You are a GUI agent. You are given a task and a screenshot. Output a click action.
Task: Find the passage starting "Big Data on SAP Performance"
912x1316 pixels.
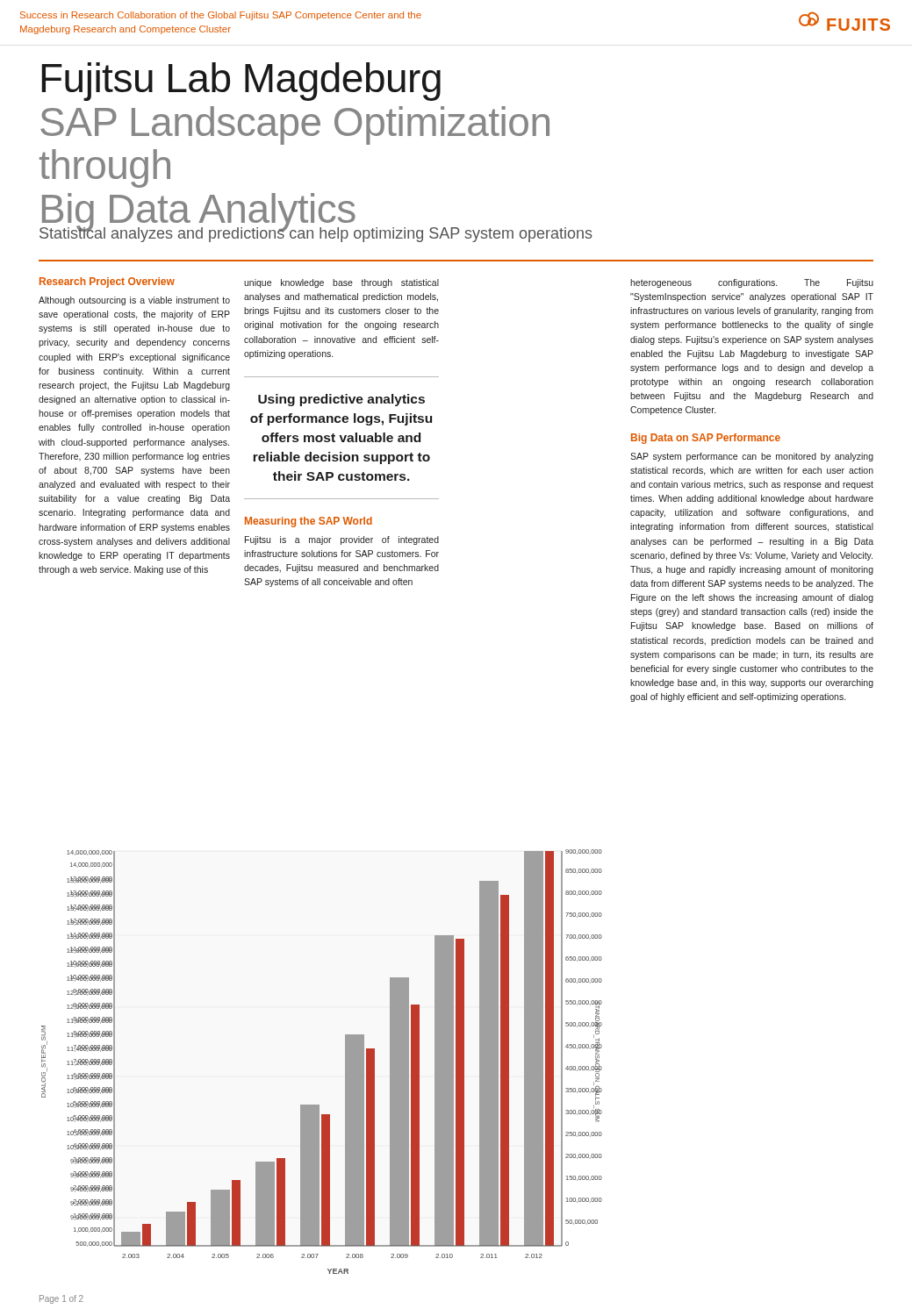(705, 437)
